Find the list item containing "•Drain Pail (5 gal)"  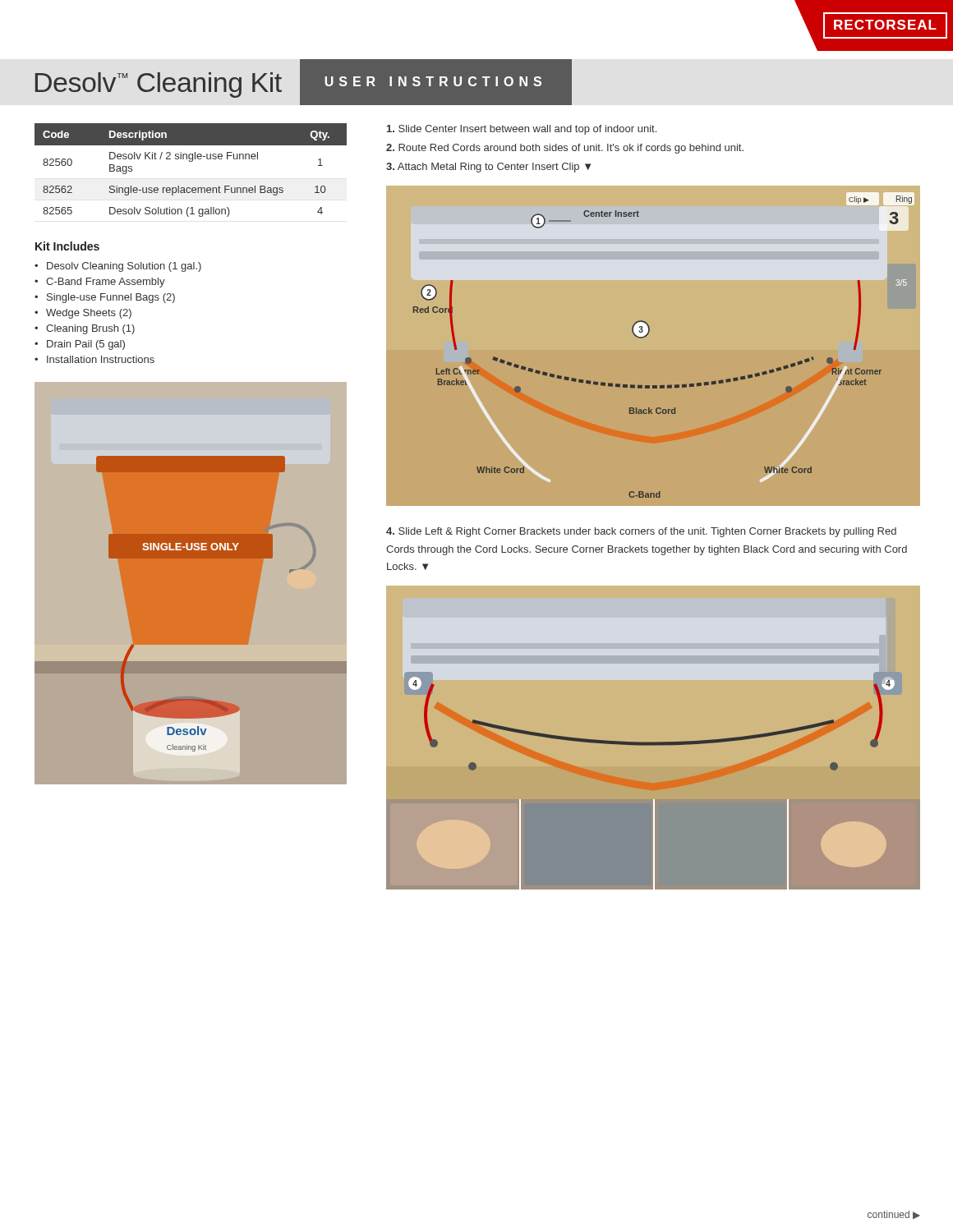[x=80, y=344]
